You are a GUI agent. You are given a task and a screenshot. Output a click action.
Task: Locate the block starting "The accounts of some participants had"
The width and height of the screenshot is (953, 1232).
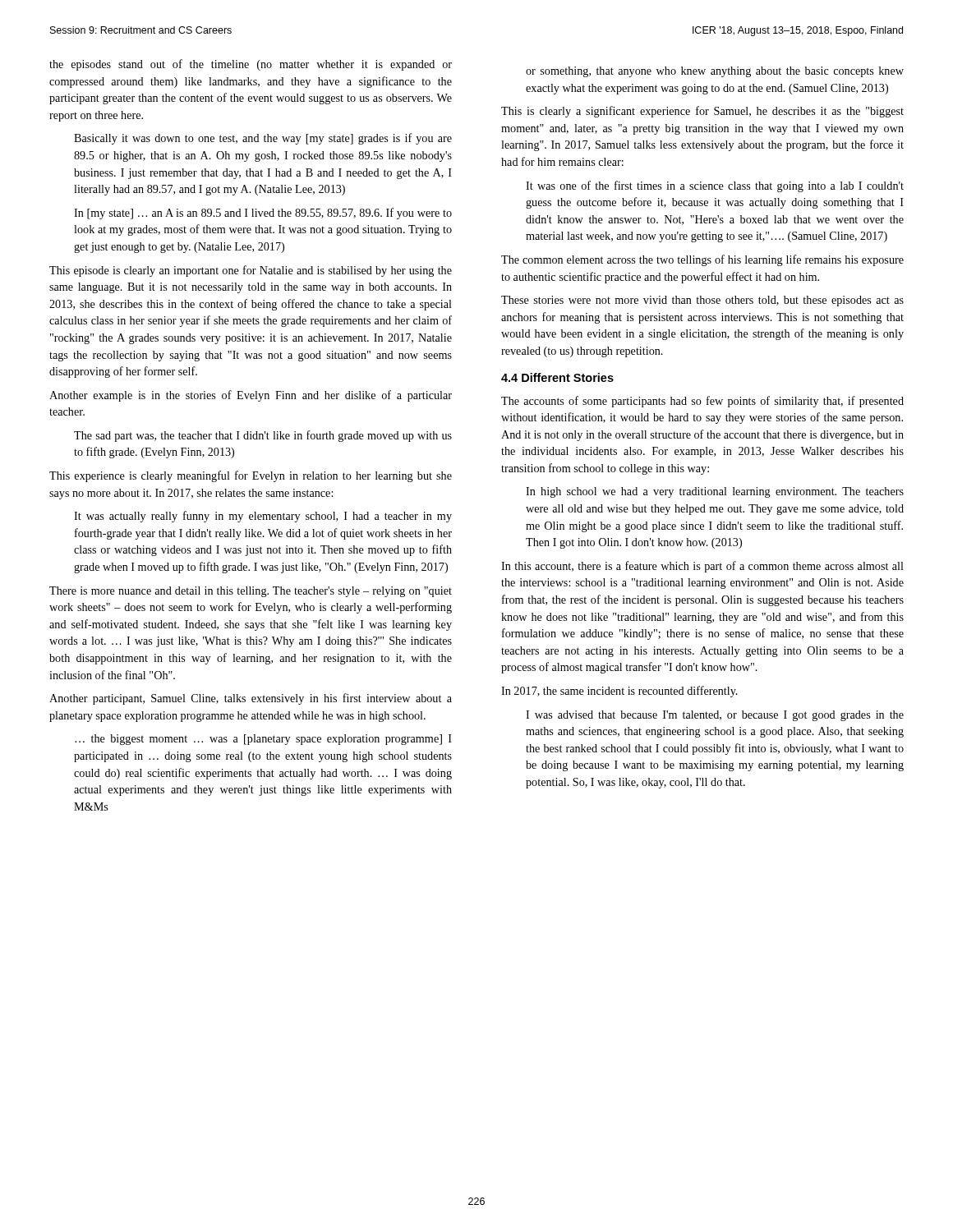coord(702,434)
